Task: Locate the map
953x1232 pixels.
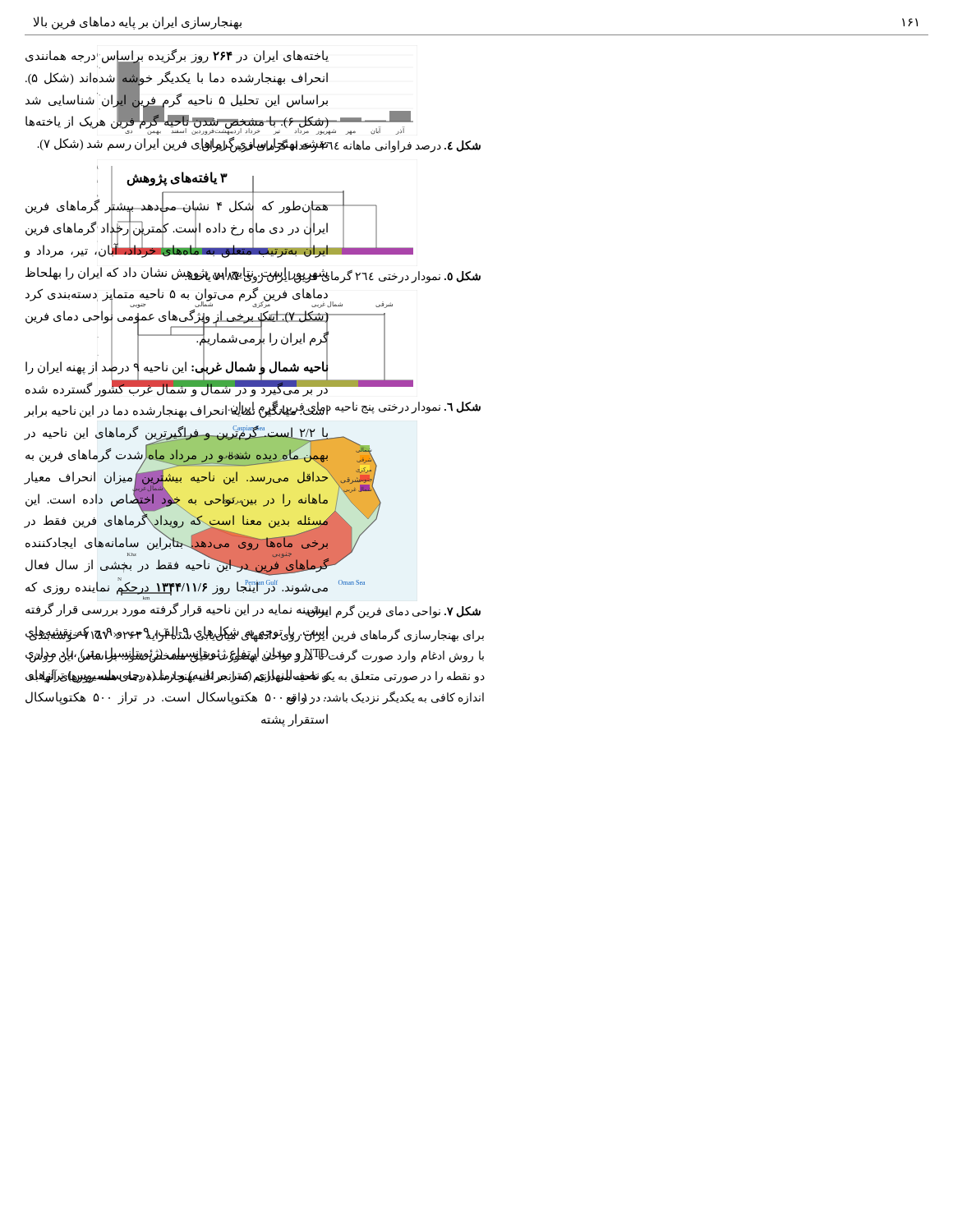Action: 257,511
